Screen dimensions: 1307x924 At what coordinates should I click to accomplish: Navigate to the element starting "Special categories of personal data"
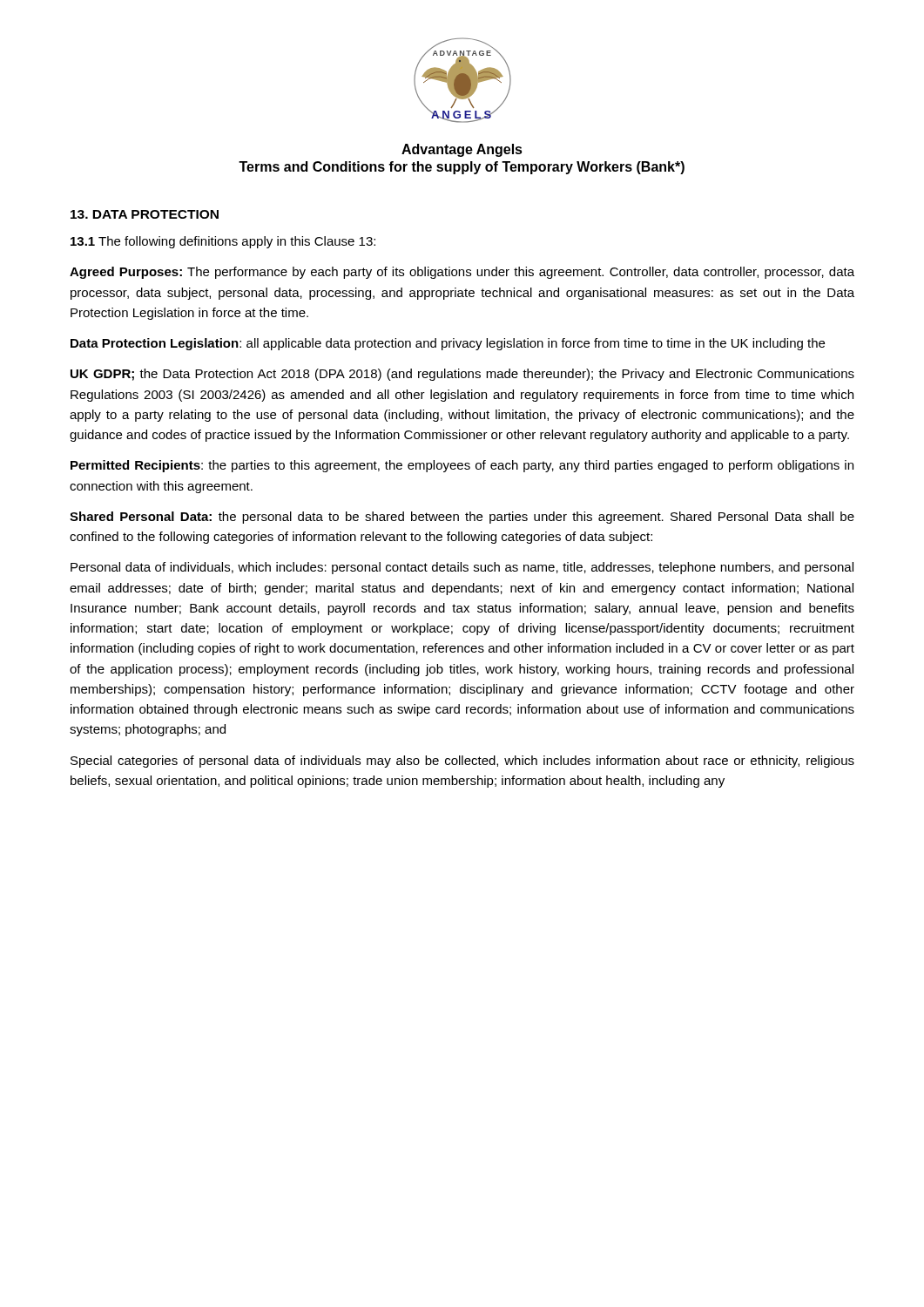point(462,770)
